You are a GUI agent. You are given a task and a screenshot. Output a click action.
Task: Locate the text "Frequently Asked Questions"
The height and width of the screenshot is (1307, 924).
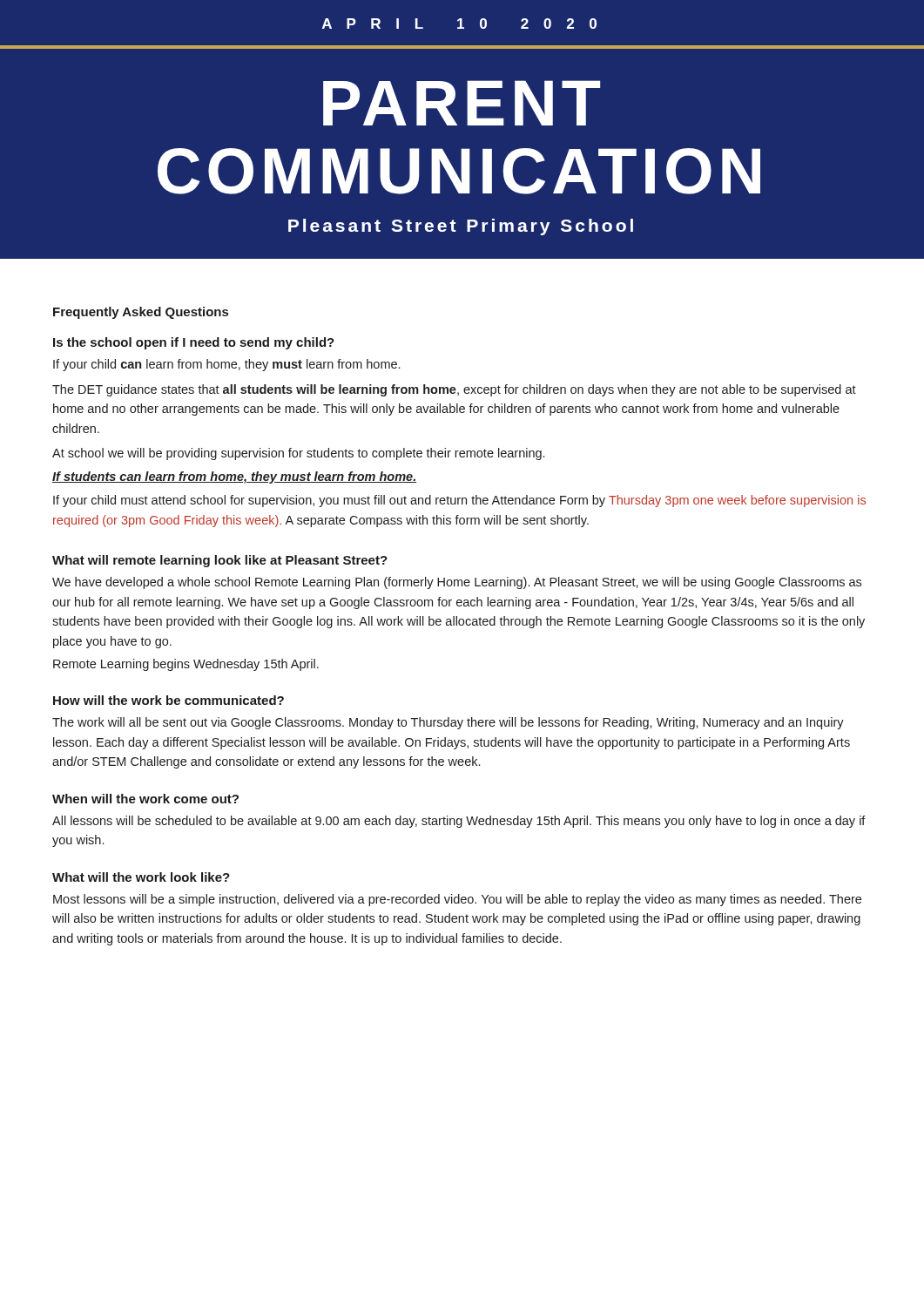point(141,312)
